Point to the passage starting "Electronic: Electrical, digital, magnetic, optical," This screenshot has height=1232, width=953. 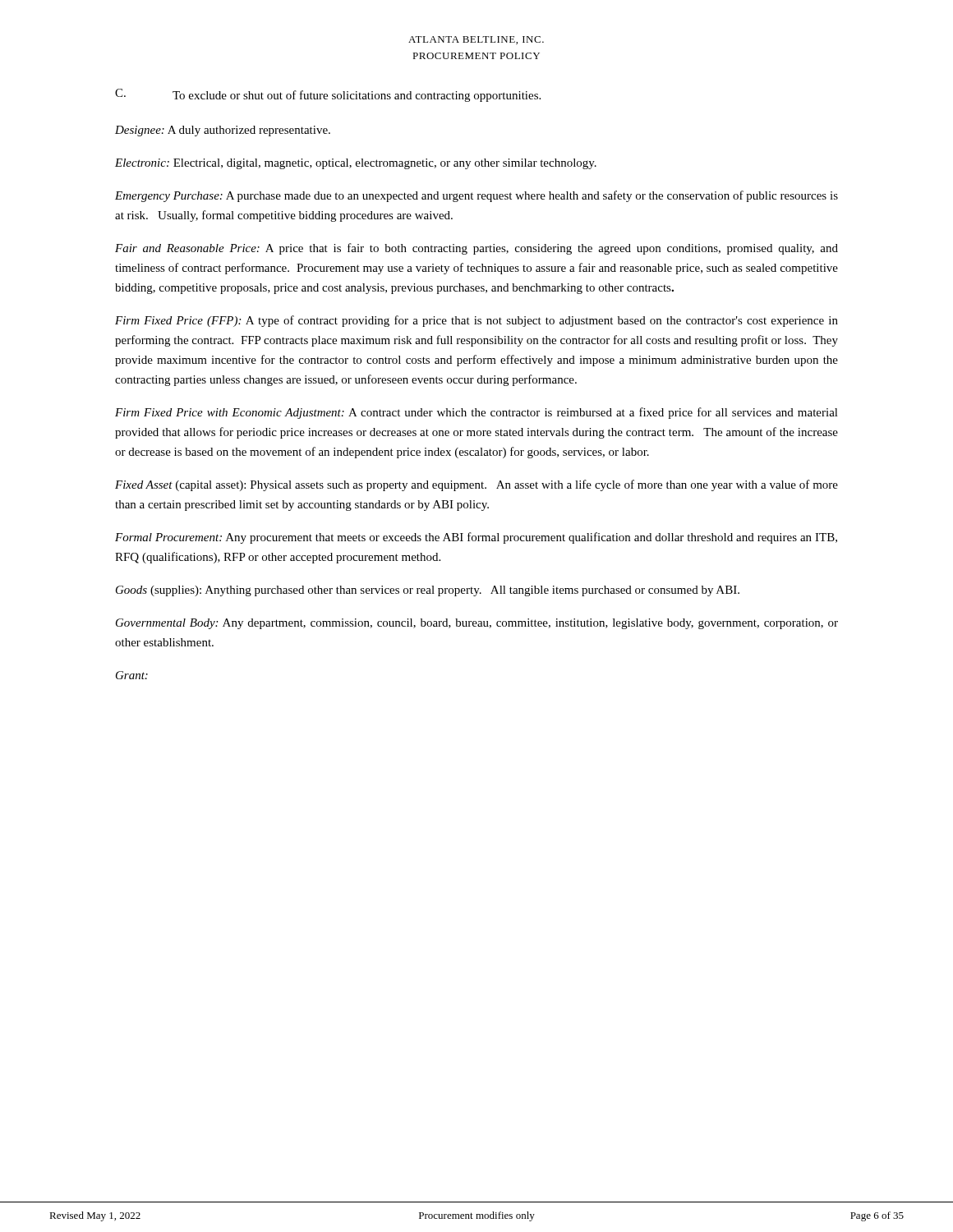356,163
